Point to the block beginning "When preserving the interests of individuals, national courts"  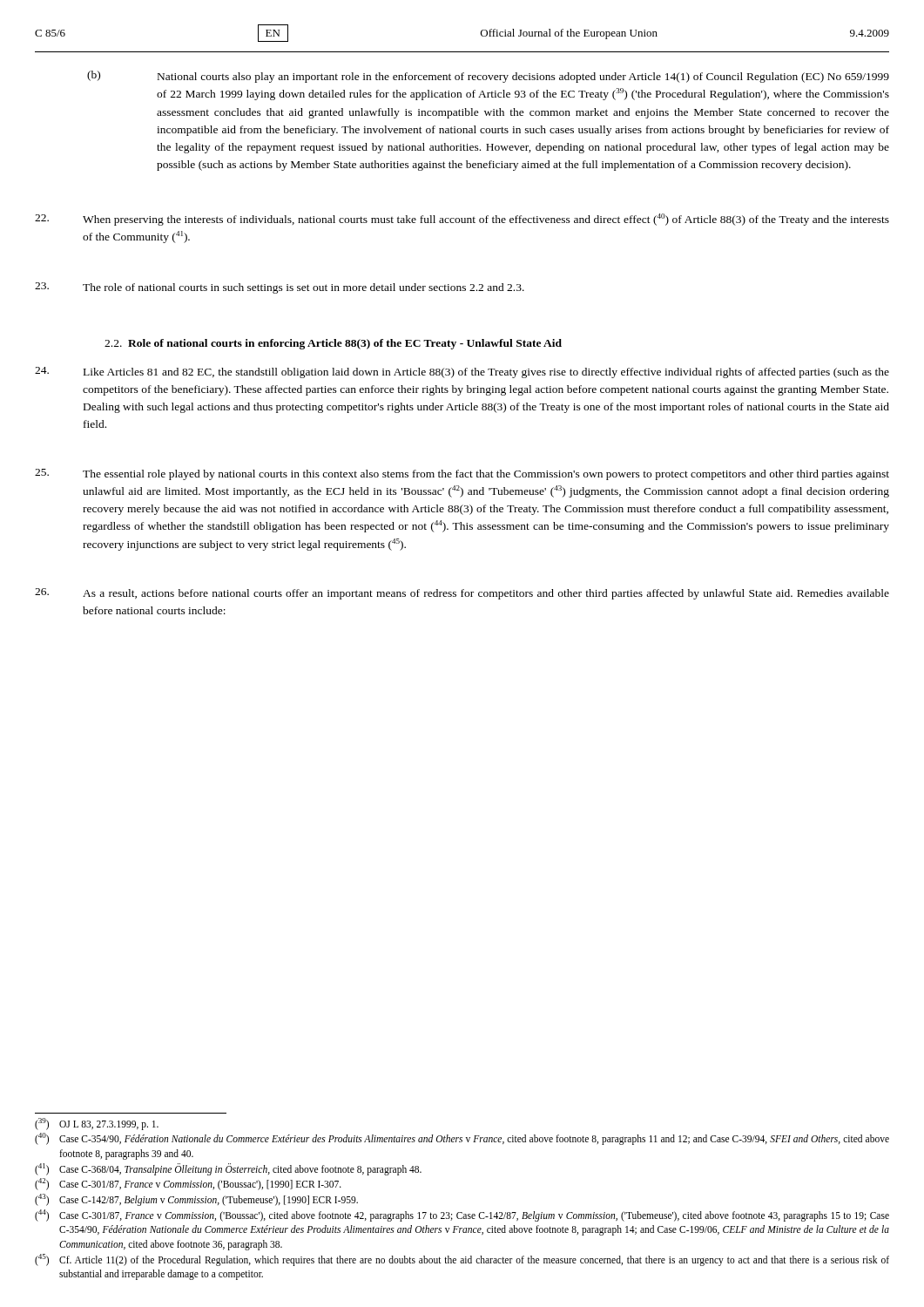pyautogui.click(x=462, y=228)
